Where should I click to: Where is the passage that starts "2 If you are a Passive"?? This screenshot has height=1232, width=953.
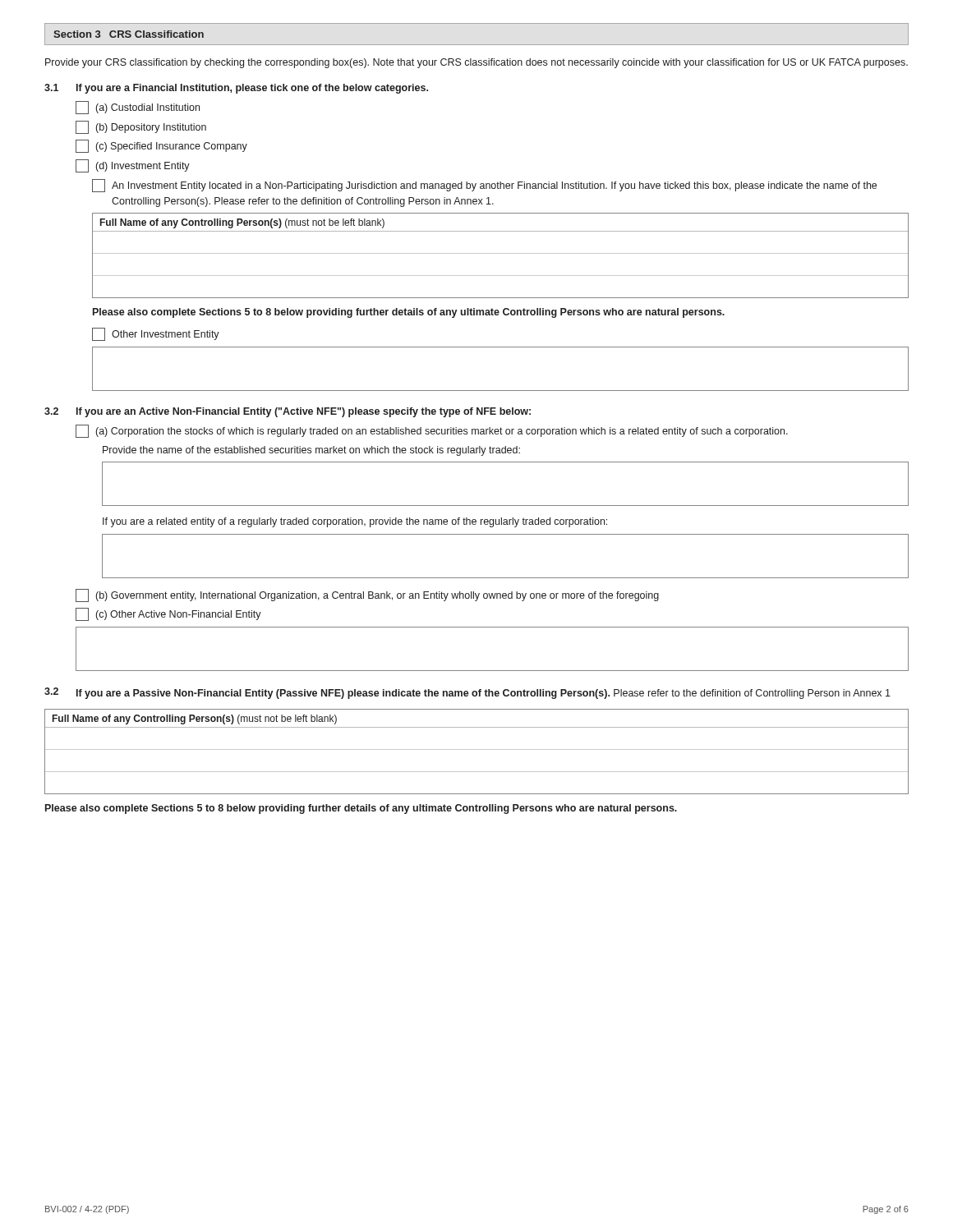467,693
